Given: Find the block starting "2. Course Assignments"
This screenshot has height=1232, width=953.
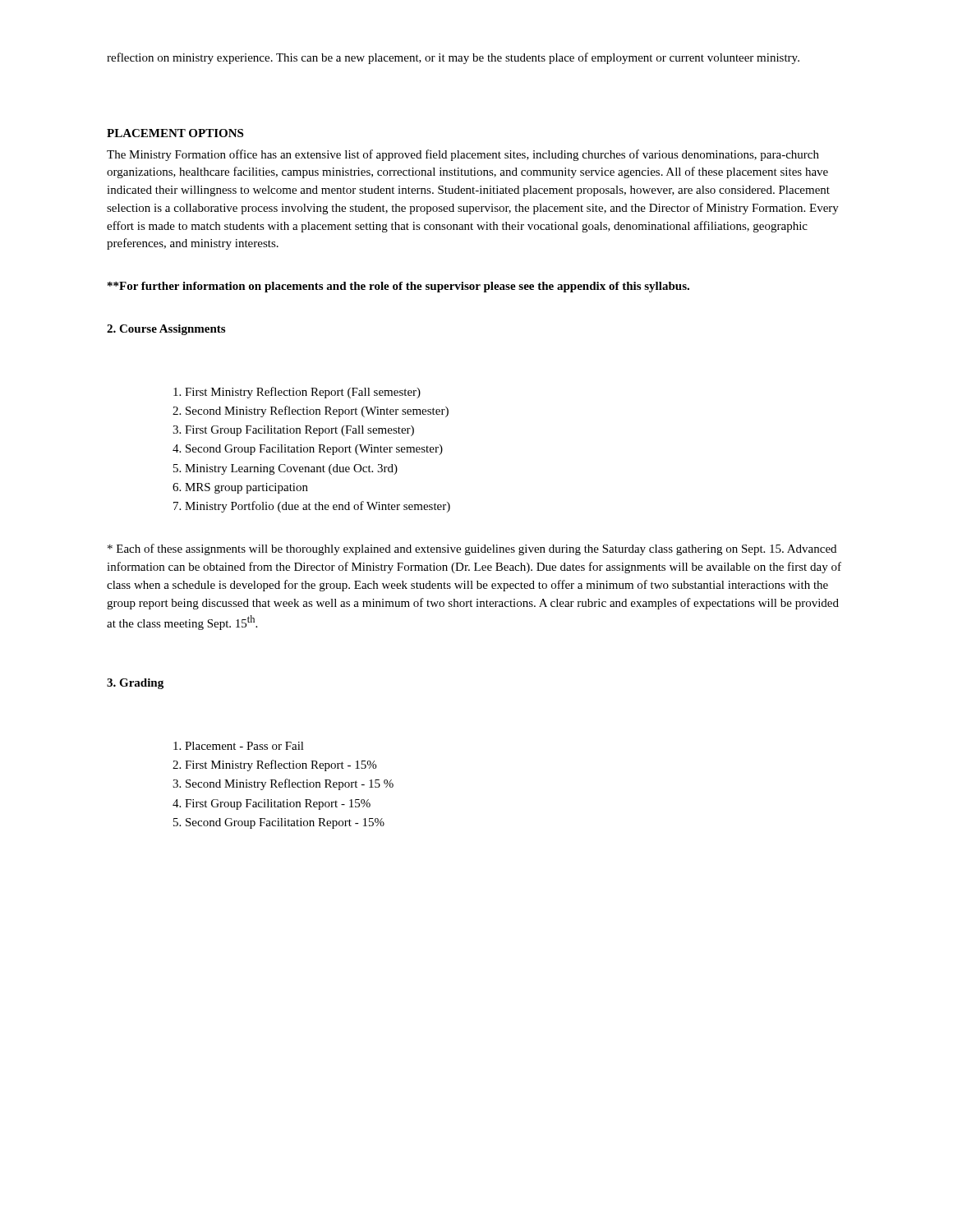Looking at the screenshot, I should (x=166, y=328).
